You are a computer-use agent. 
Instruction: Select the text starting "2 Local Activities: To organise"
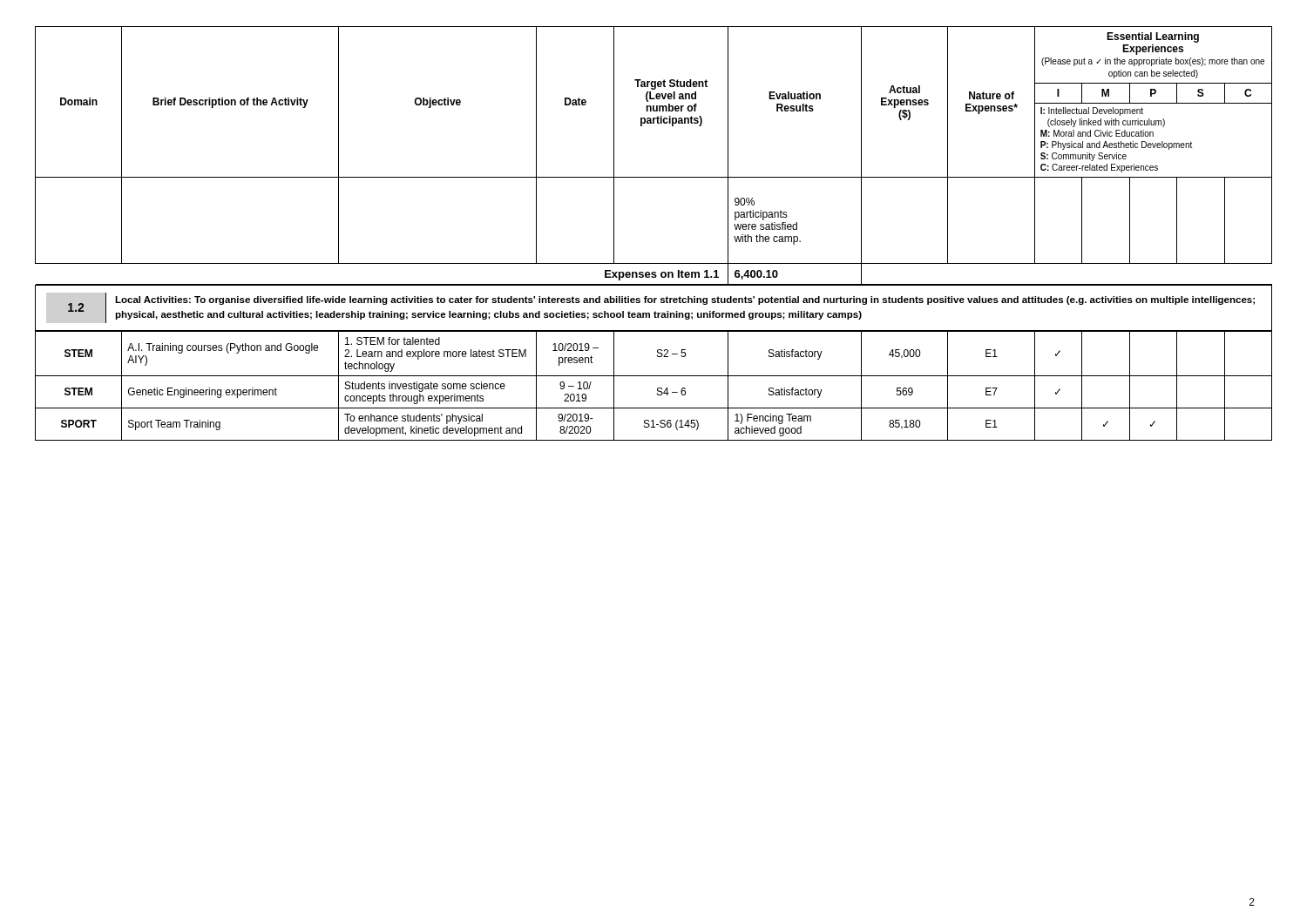click(x=654, y=308)
